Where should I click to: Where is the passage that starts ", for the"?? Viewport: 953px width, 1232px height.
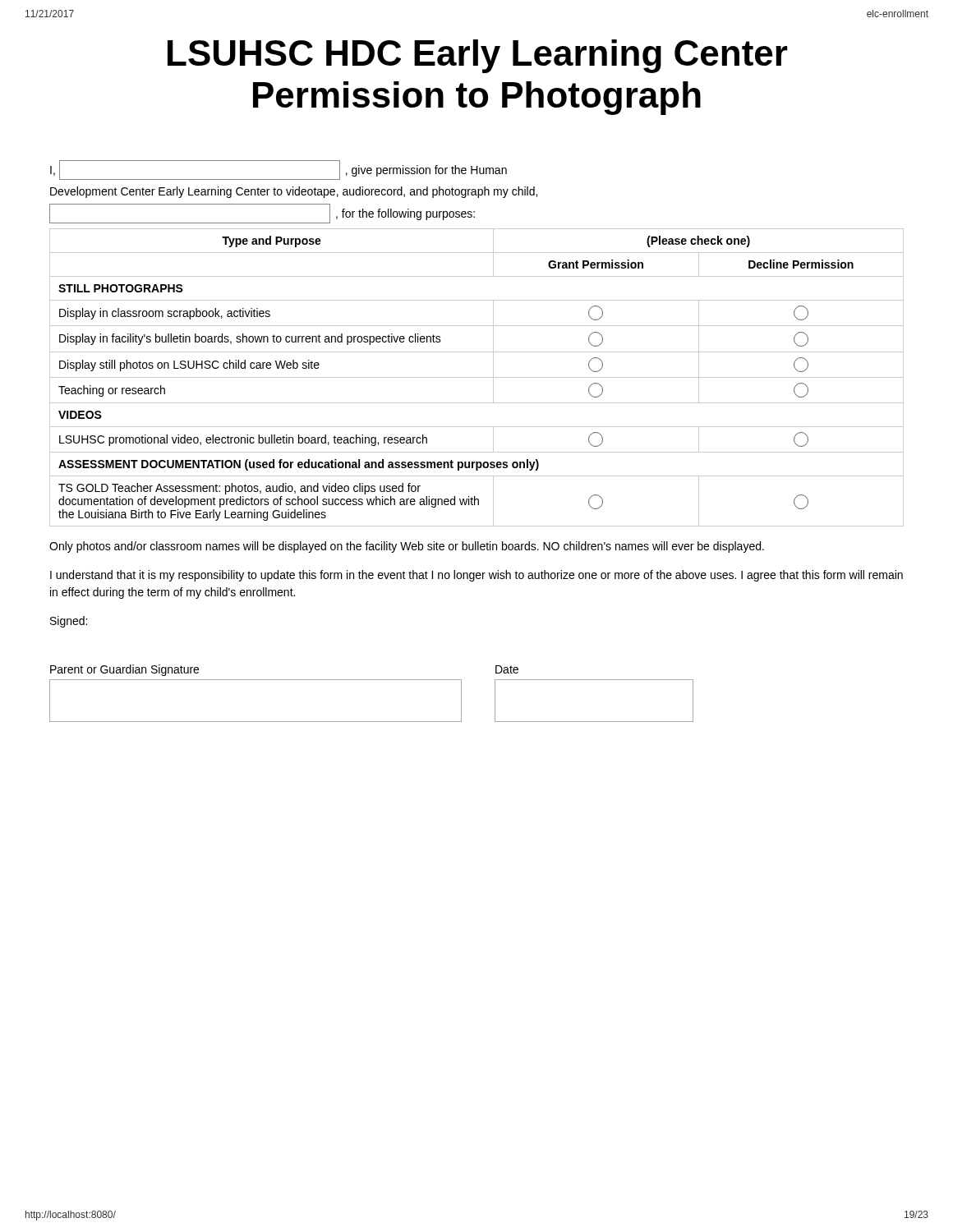click(x=263, y=214)
